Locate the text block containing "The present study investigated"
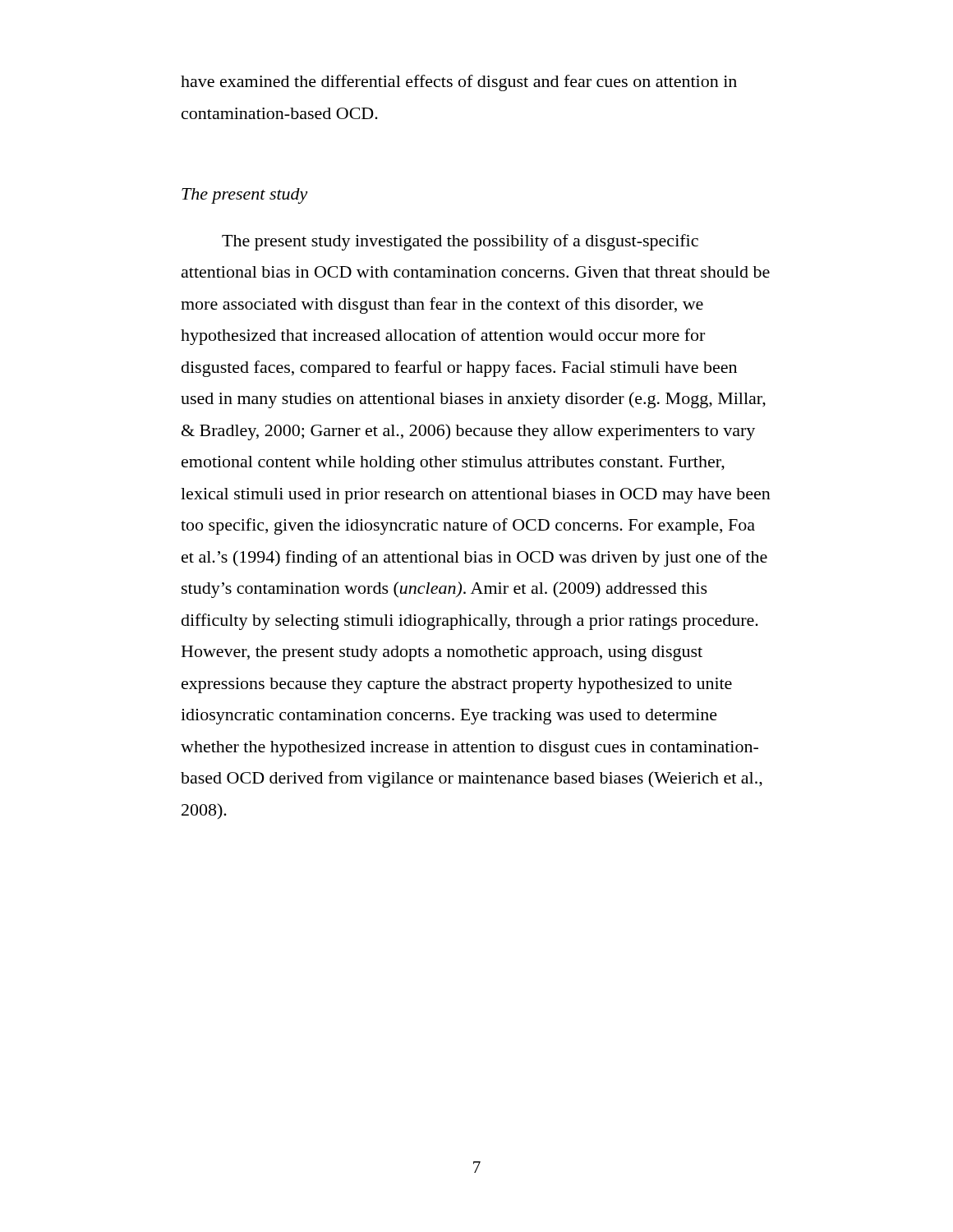The width and height of the screenshot is (953, 1232). coord(476,525)
